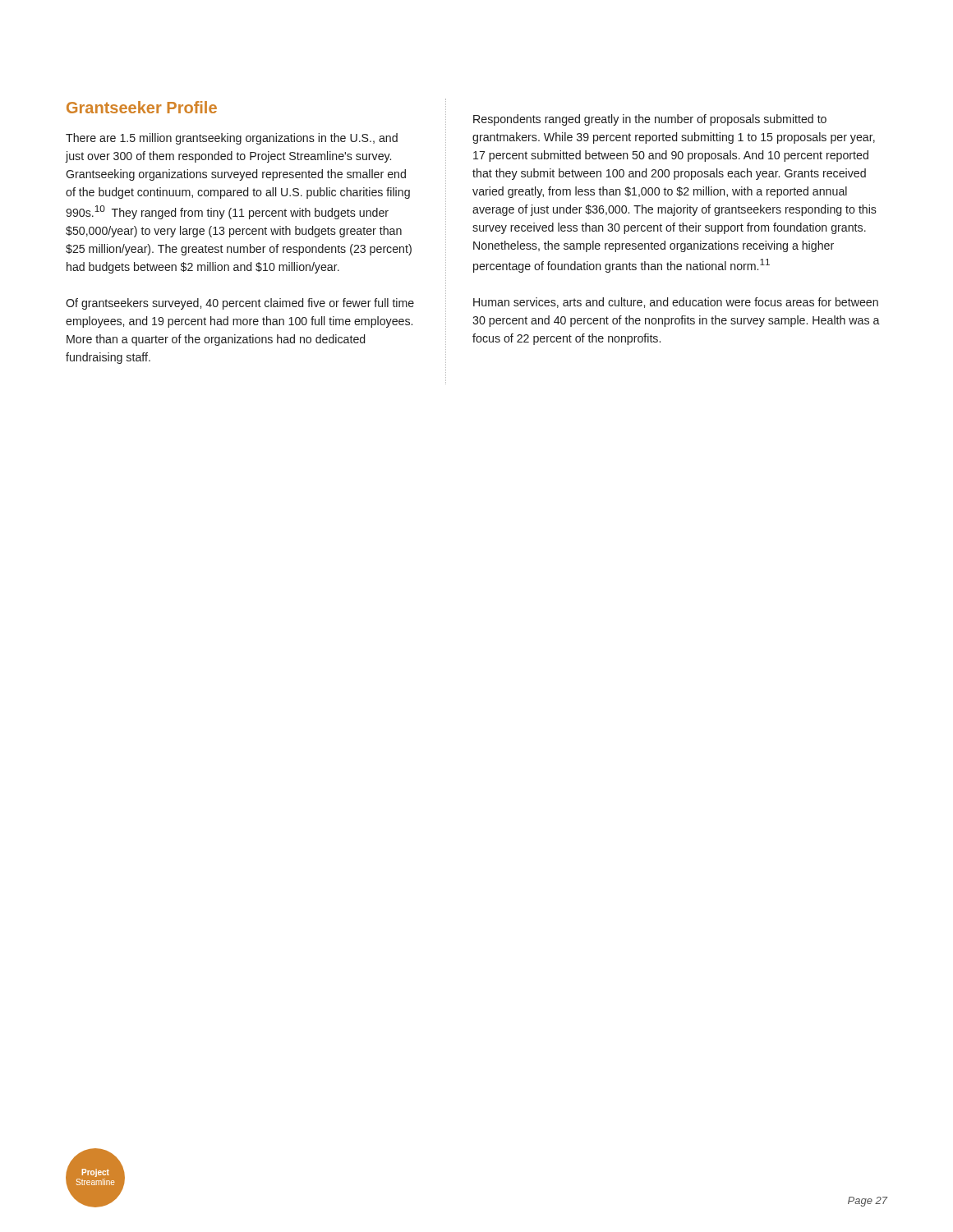Select a section header
The width and height of the screenshot is (953, 1232).
[242, 108]
